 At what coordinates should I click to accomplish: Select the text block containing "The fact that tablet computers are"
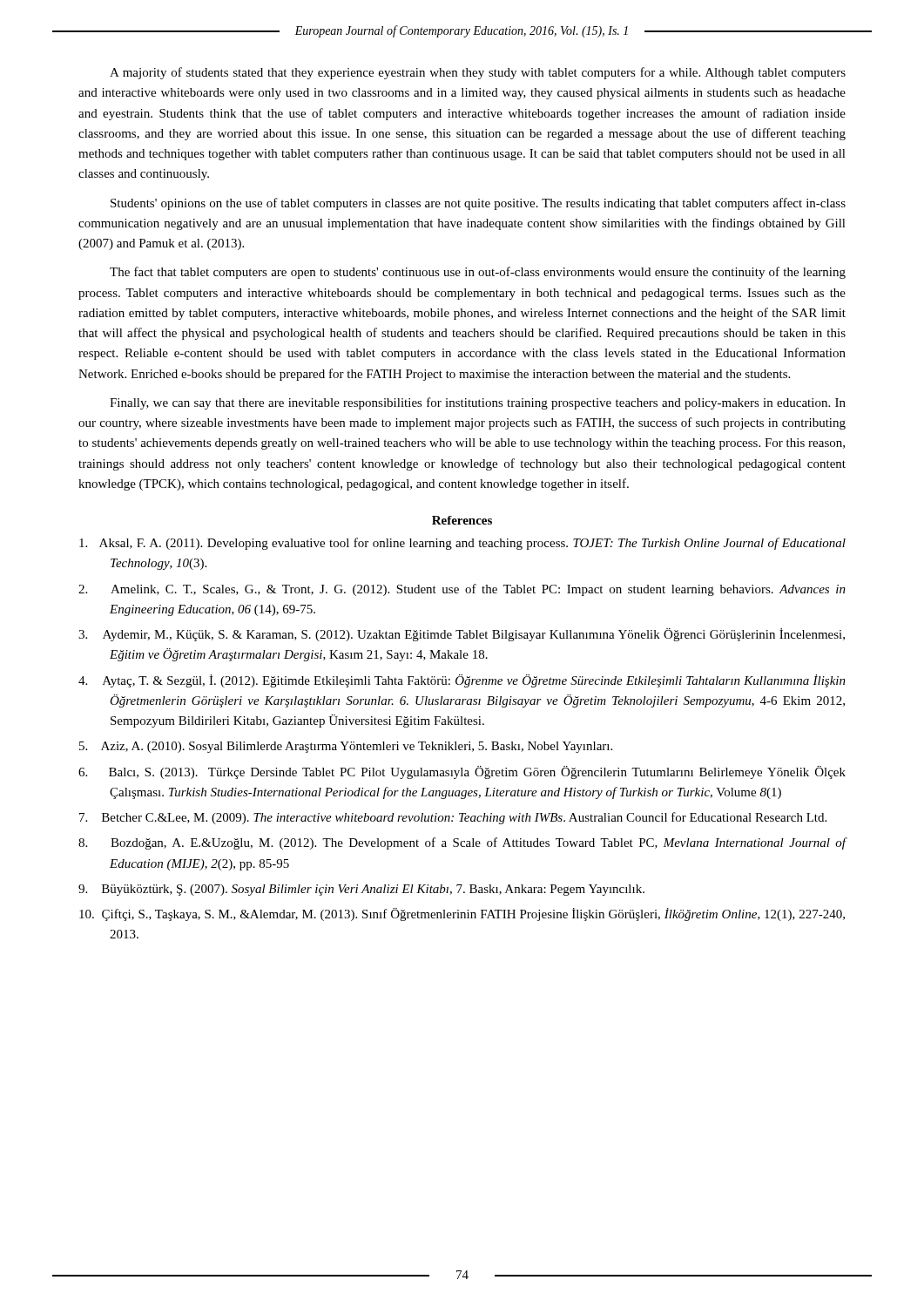(462, 323)
